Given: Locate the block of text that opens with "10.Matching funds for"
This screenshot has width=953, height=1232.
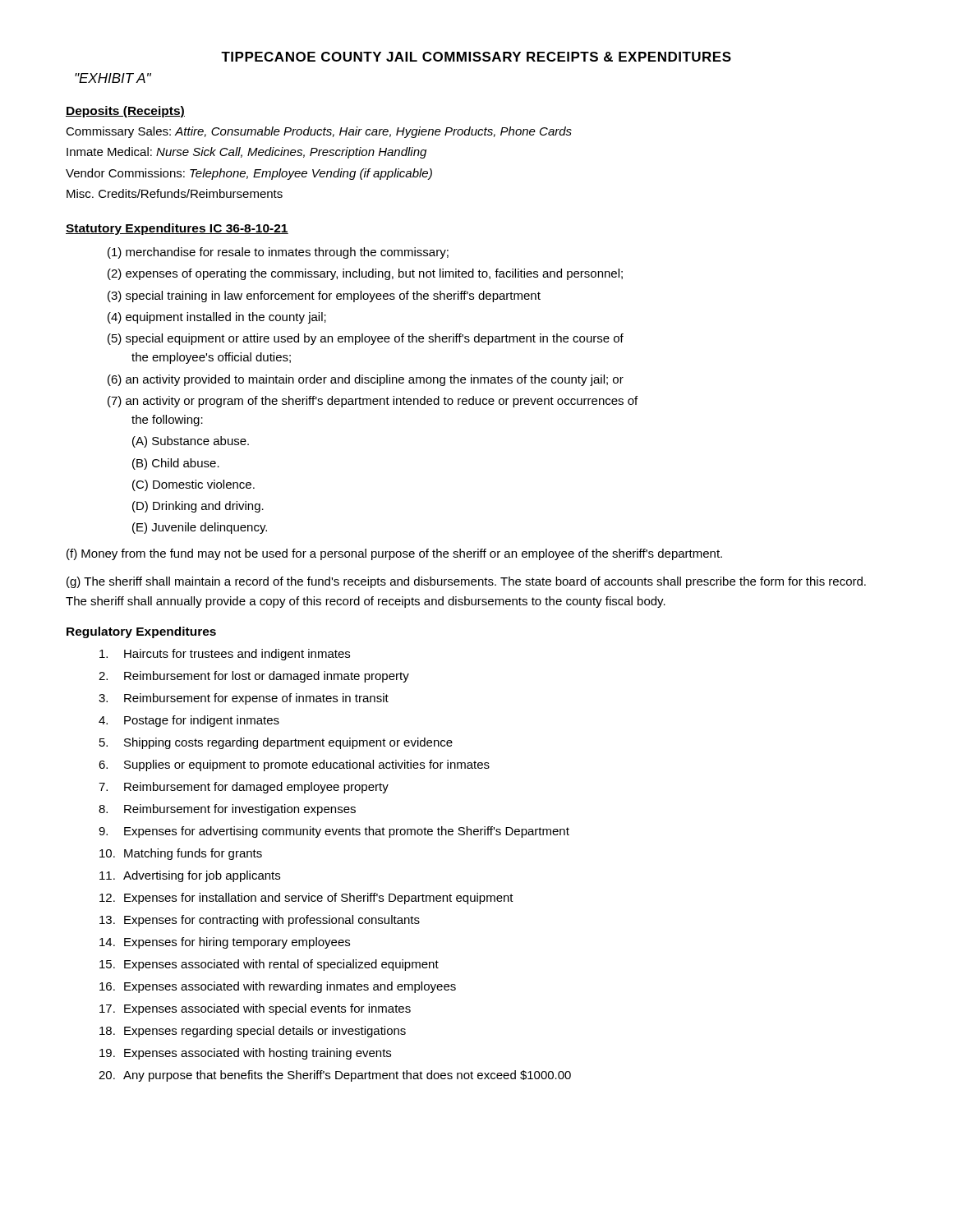Looking at the screenshot, I should (x=180, y=853).
